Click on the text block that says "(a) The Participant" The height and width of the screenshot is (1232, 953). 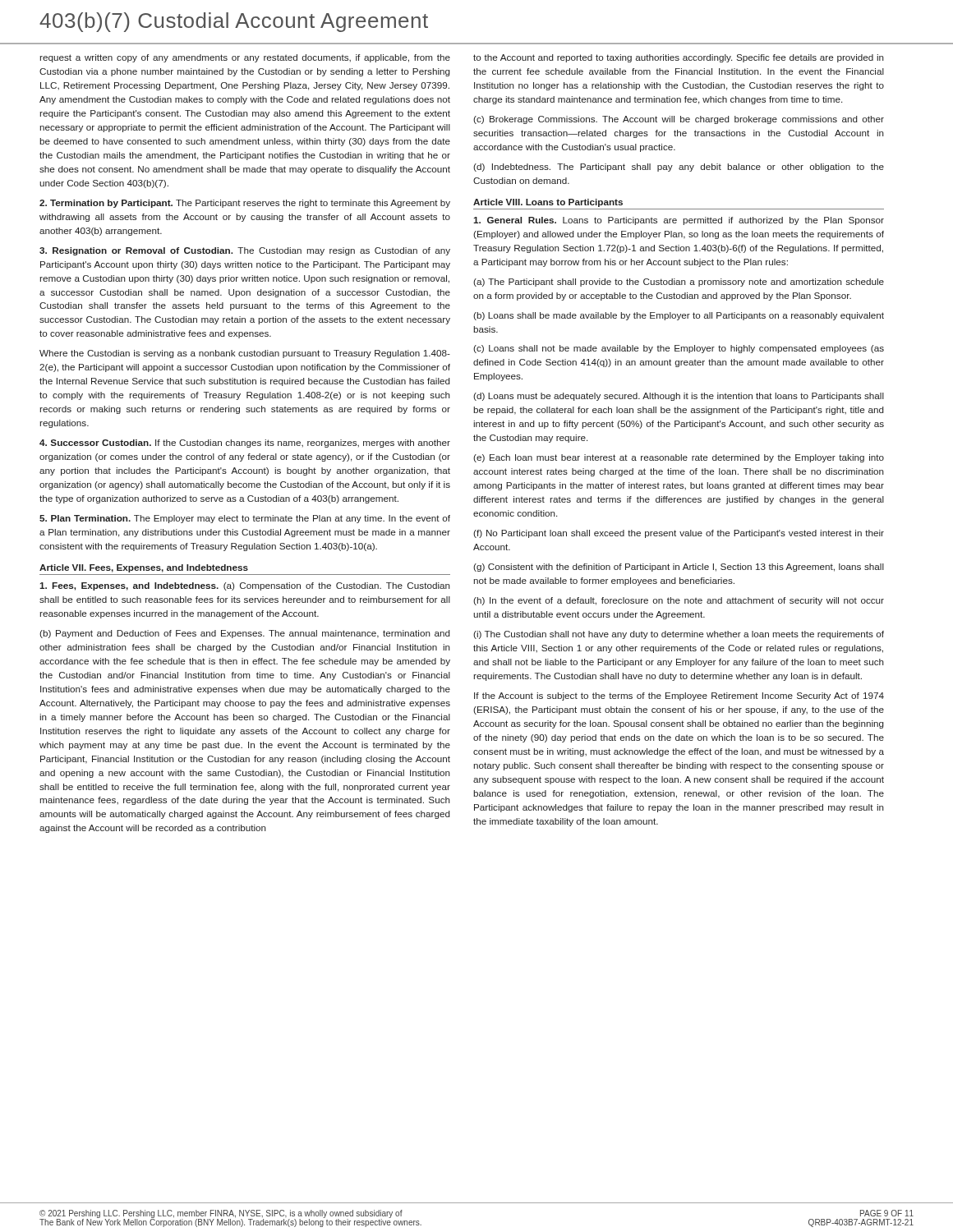(679, 289)
